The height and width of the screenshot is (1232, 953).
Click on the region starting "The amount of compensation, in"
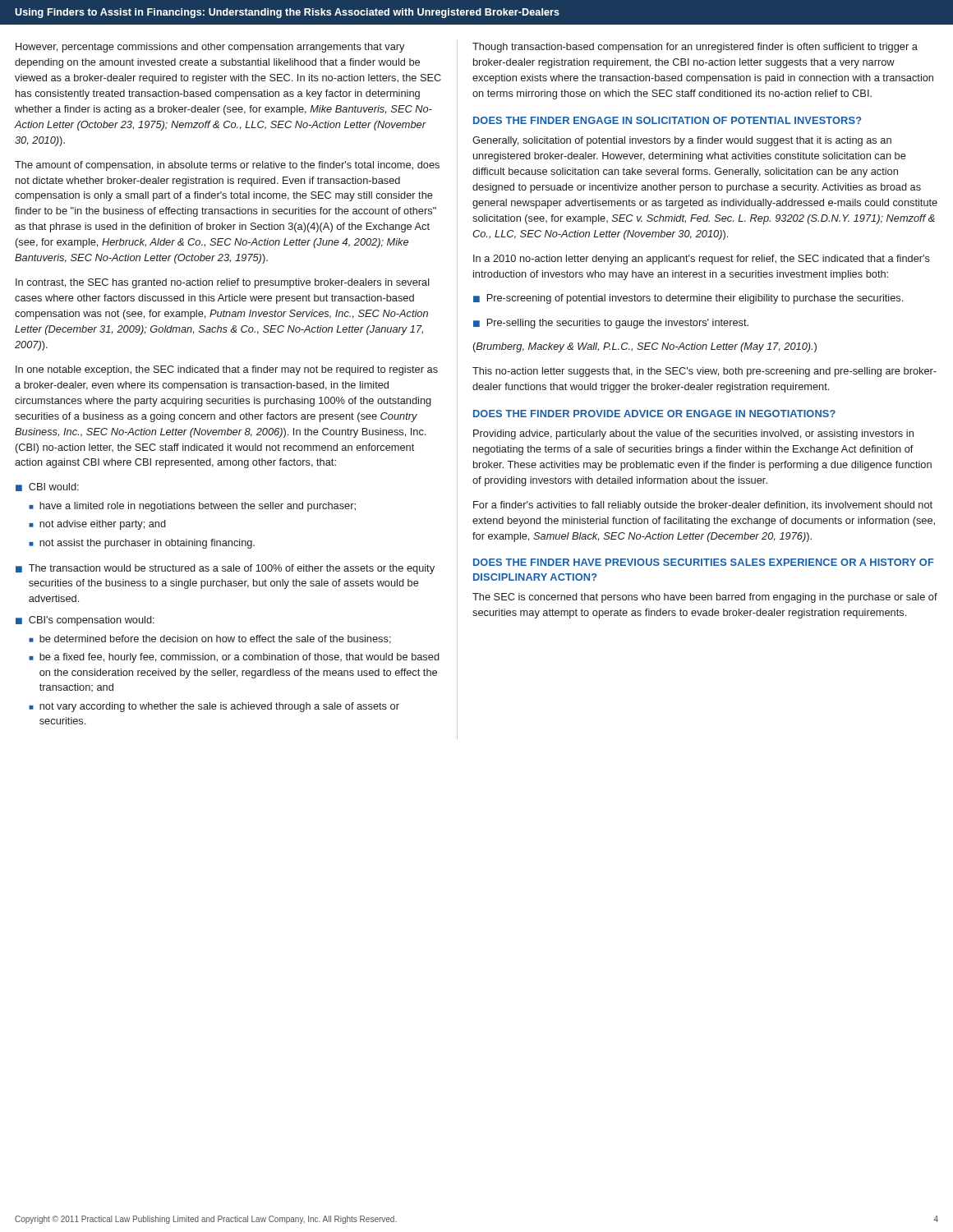[x=228, y=212]
